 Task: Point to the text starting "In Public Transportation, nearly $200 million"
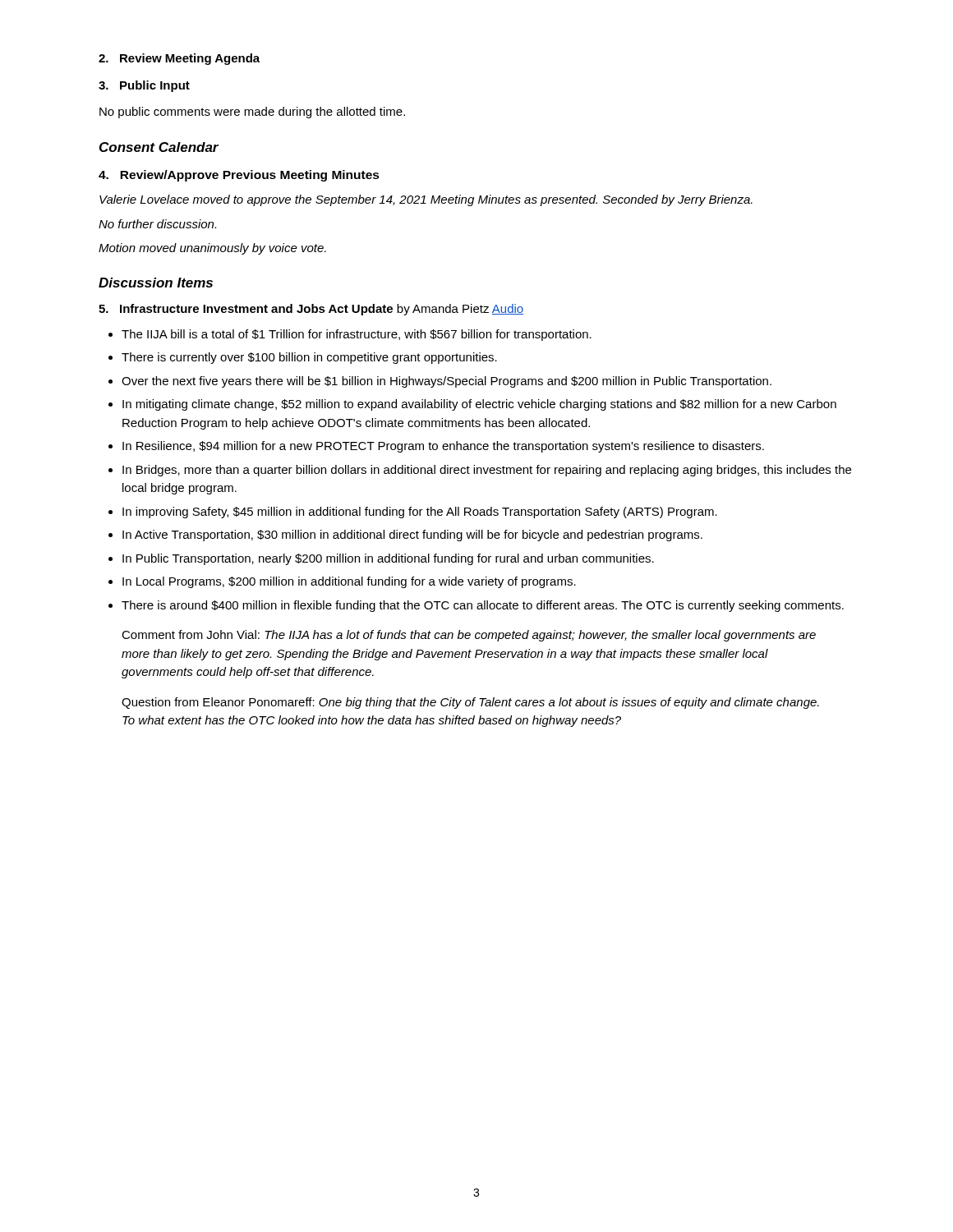(x=388, y=558)
